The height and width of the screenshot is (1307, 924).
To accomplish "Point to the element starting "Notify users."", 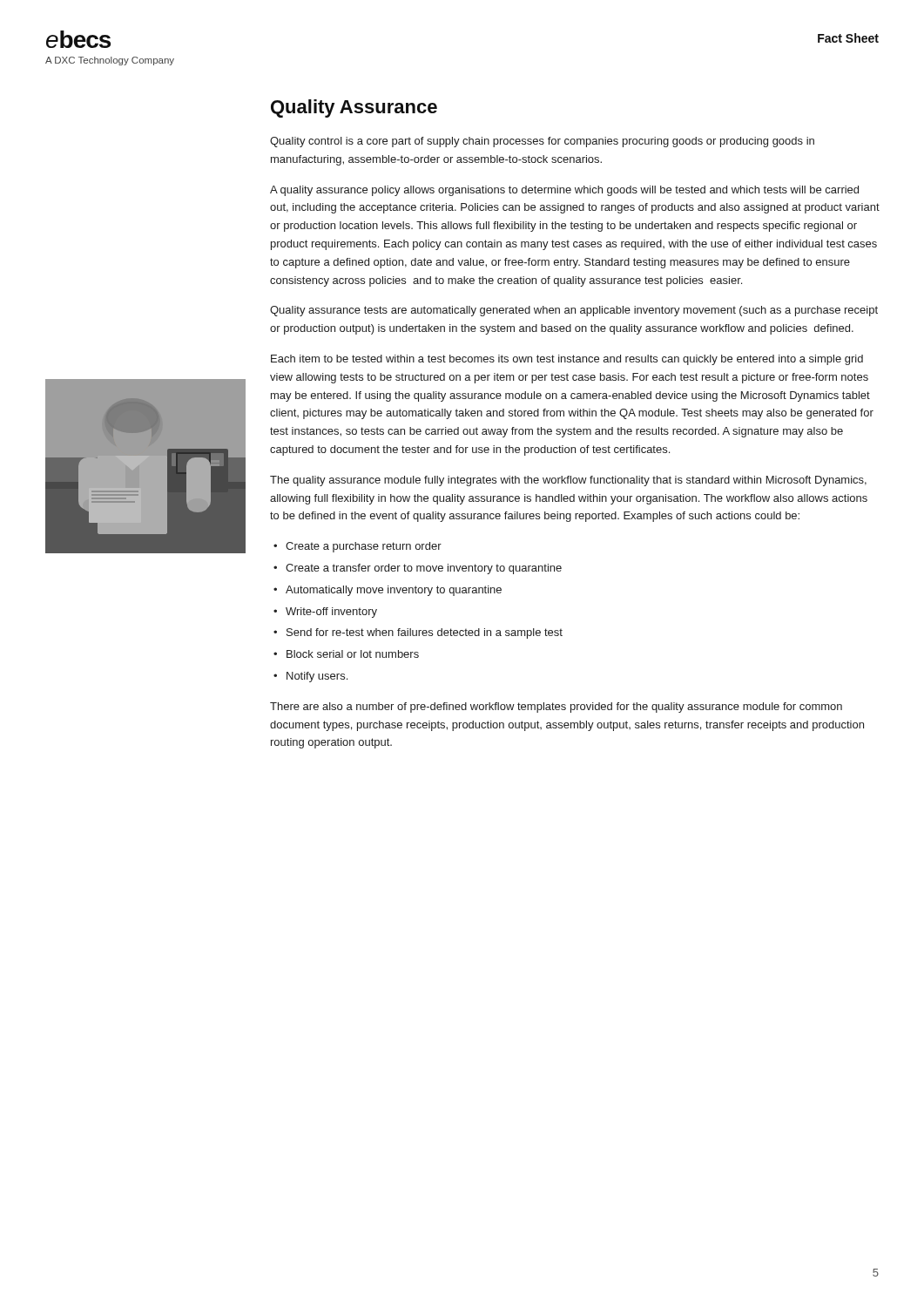I will coord(317,676).
